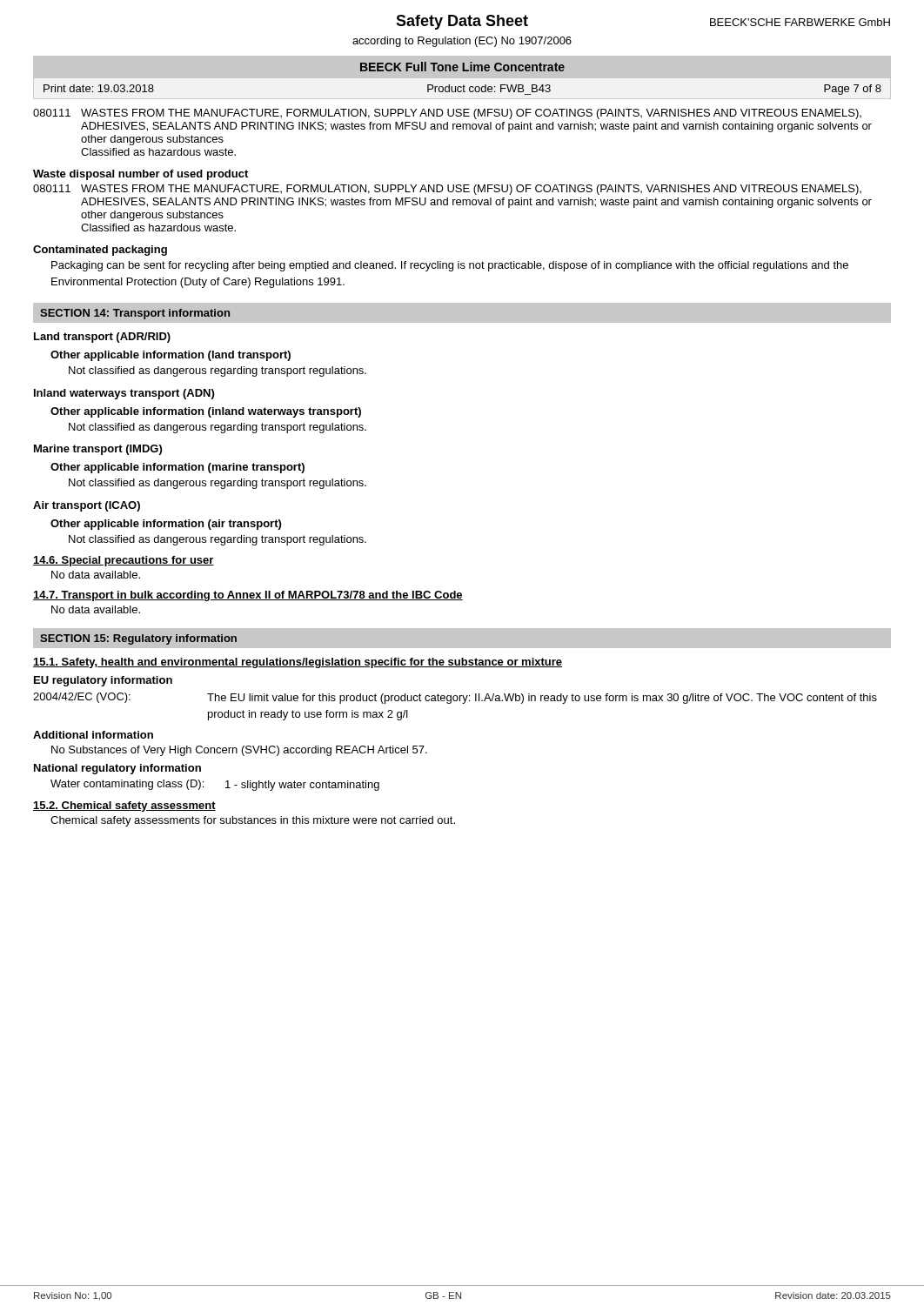Point to the element starting "Contaminated packaging"
Viewport: 924px width, 1305px height.
tap(100, 249)
